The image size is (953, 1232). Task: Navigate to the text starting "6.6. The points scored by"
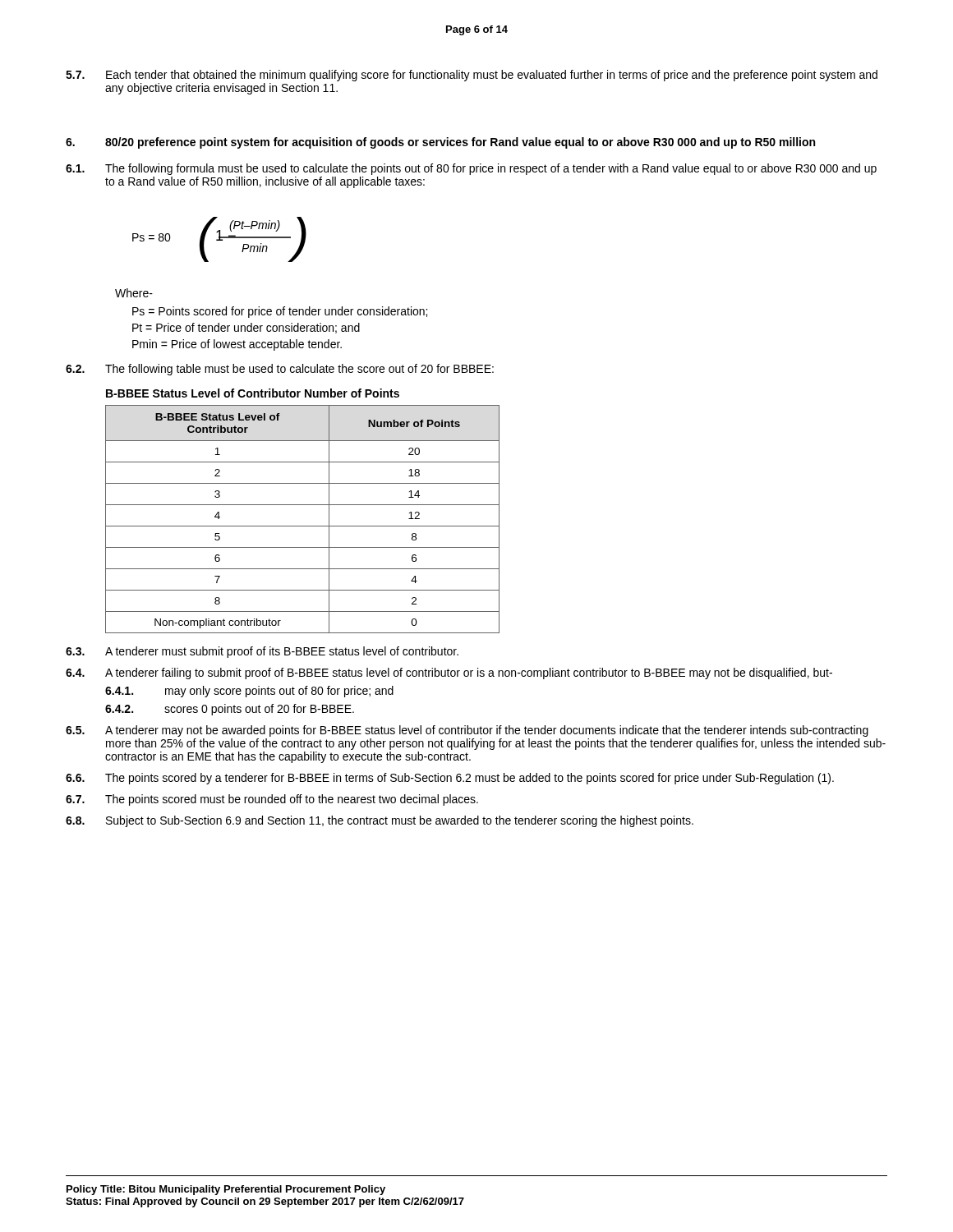(x=476, y=778)
